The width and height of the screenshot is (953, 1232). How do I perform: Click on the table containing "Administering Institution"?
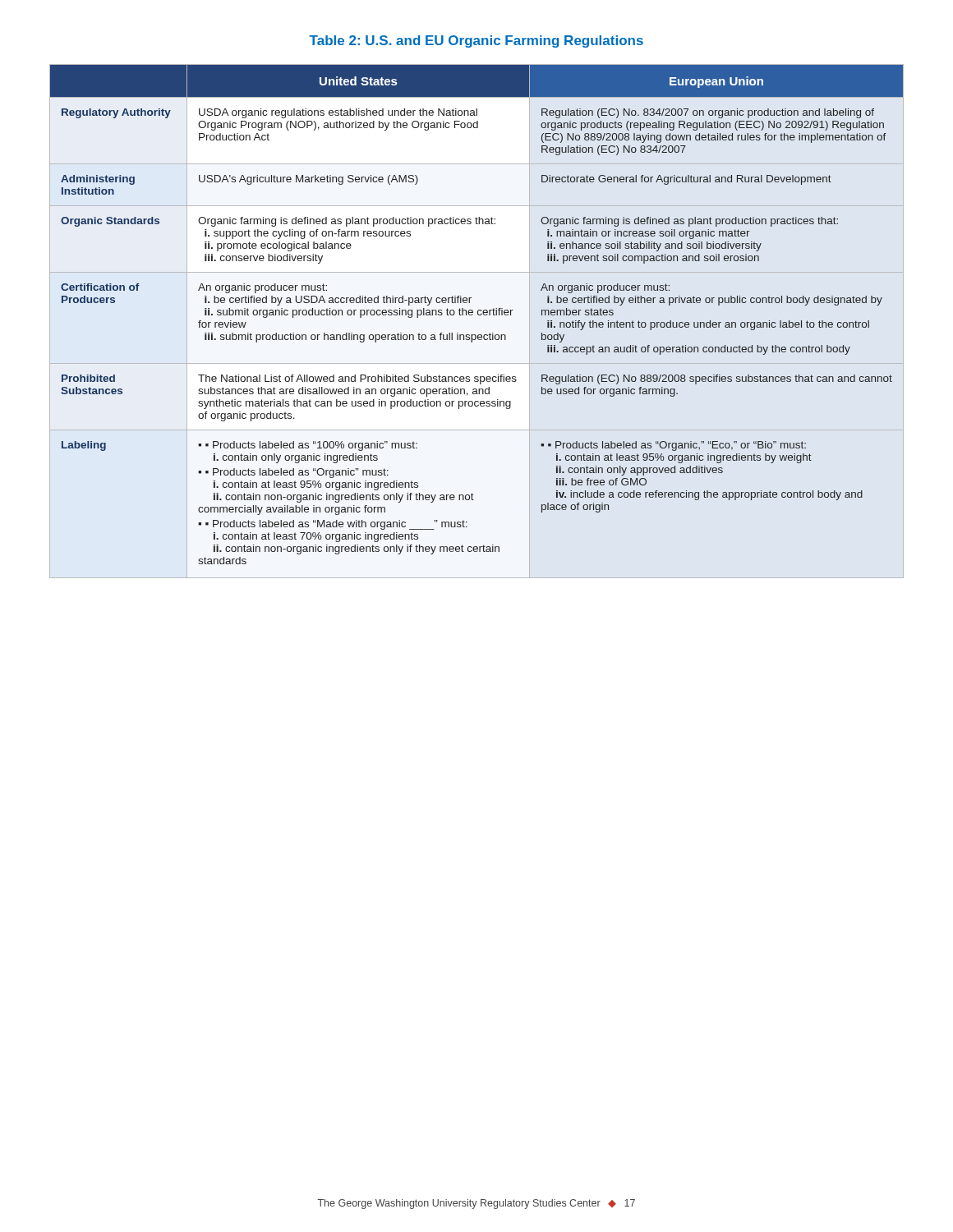476,321
